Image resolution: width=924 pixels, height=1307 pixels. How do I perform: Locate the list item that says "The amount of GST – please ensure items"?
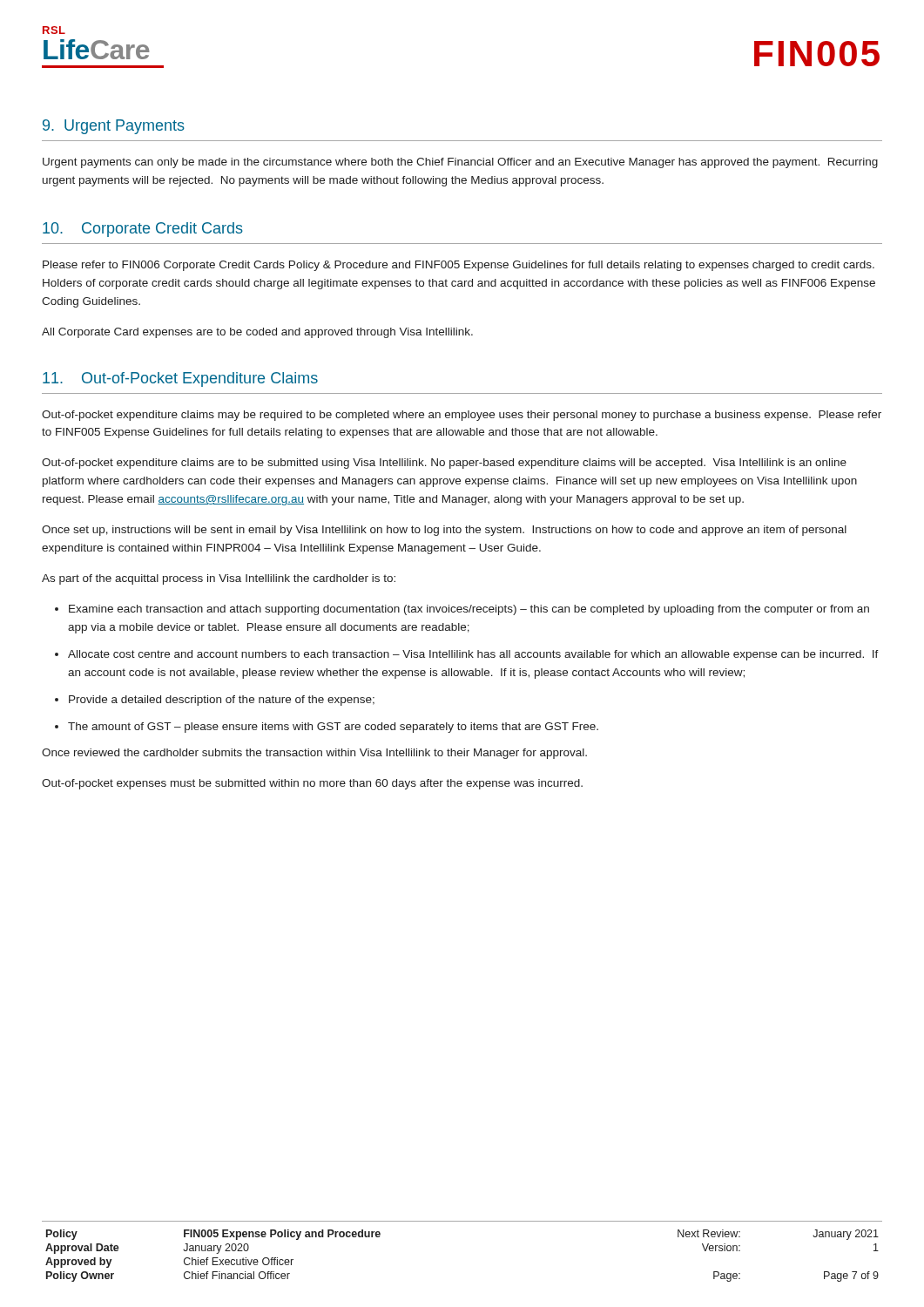[x=334, y=726]
